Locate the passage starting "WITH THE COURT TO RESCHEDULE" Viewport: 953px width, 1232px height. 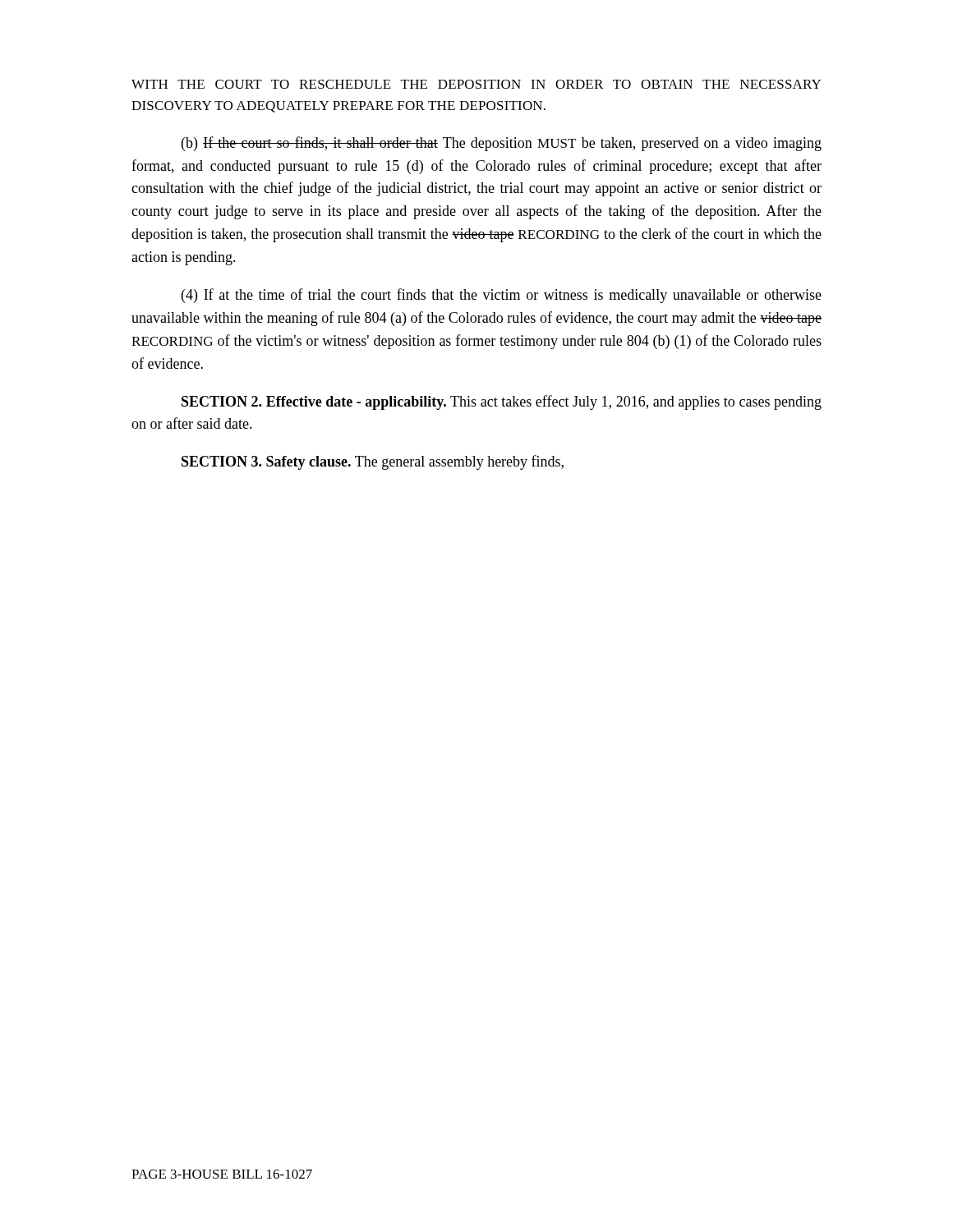pos(476,95)
